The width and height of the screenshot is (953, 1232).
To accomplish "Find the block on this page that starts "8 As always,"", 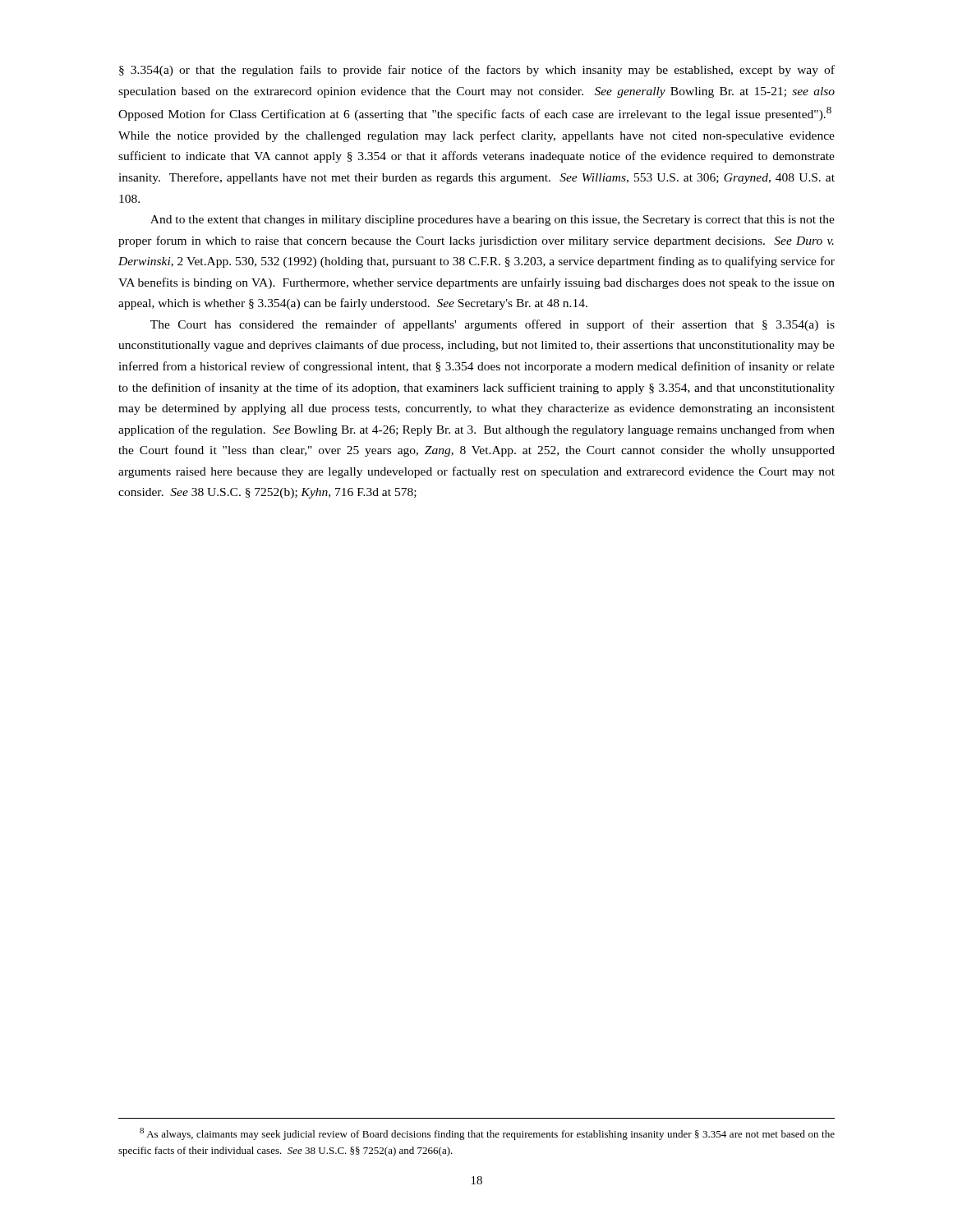I will pos(476,1141).
